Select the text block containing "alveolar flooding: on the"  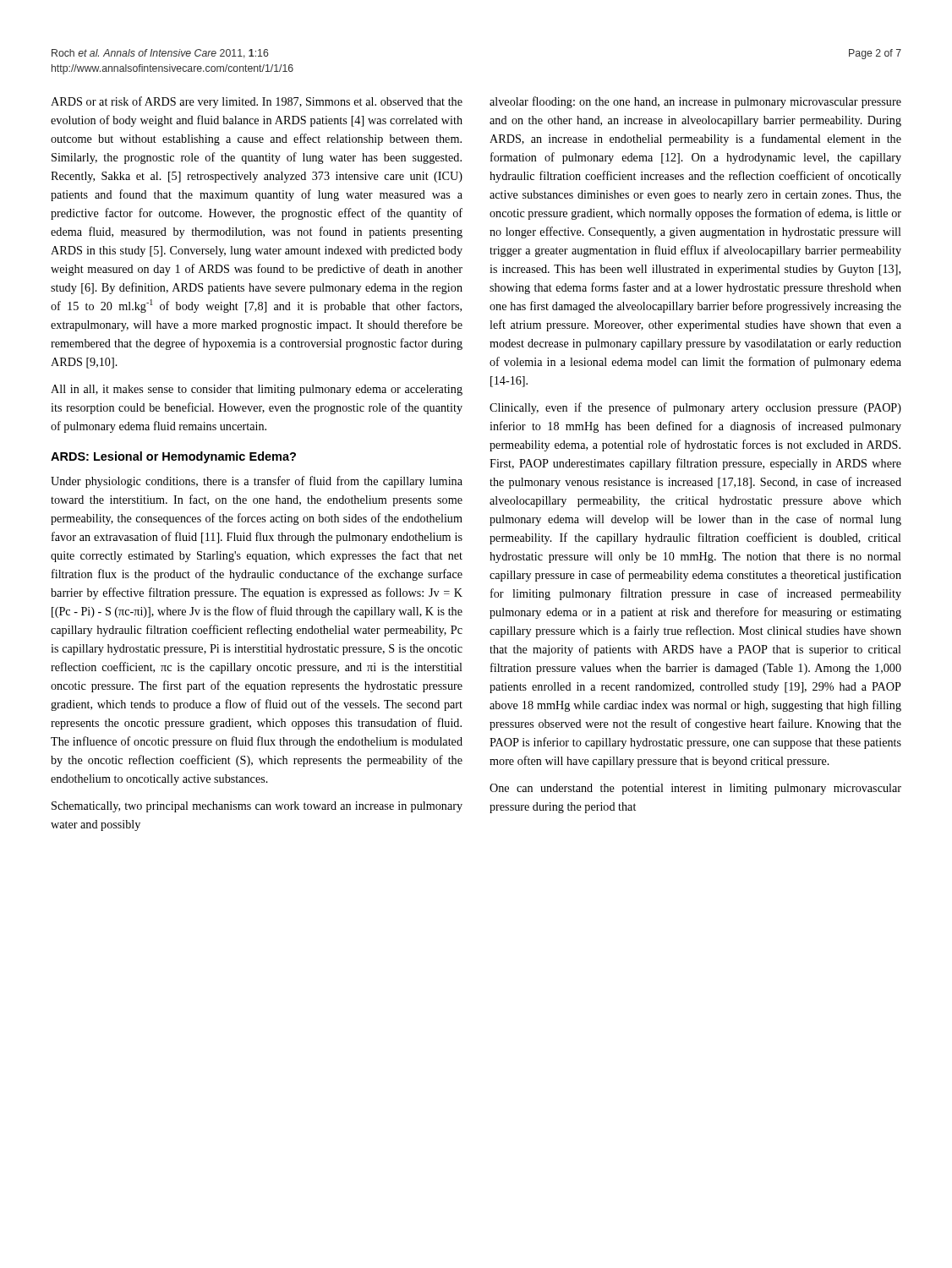[x=695, y=454]
